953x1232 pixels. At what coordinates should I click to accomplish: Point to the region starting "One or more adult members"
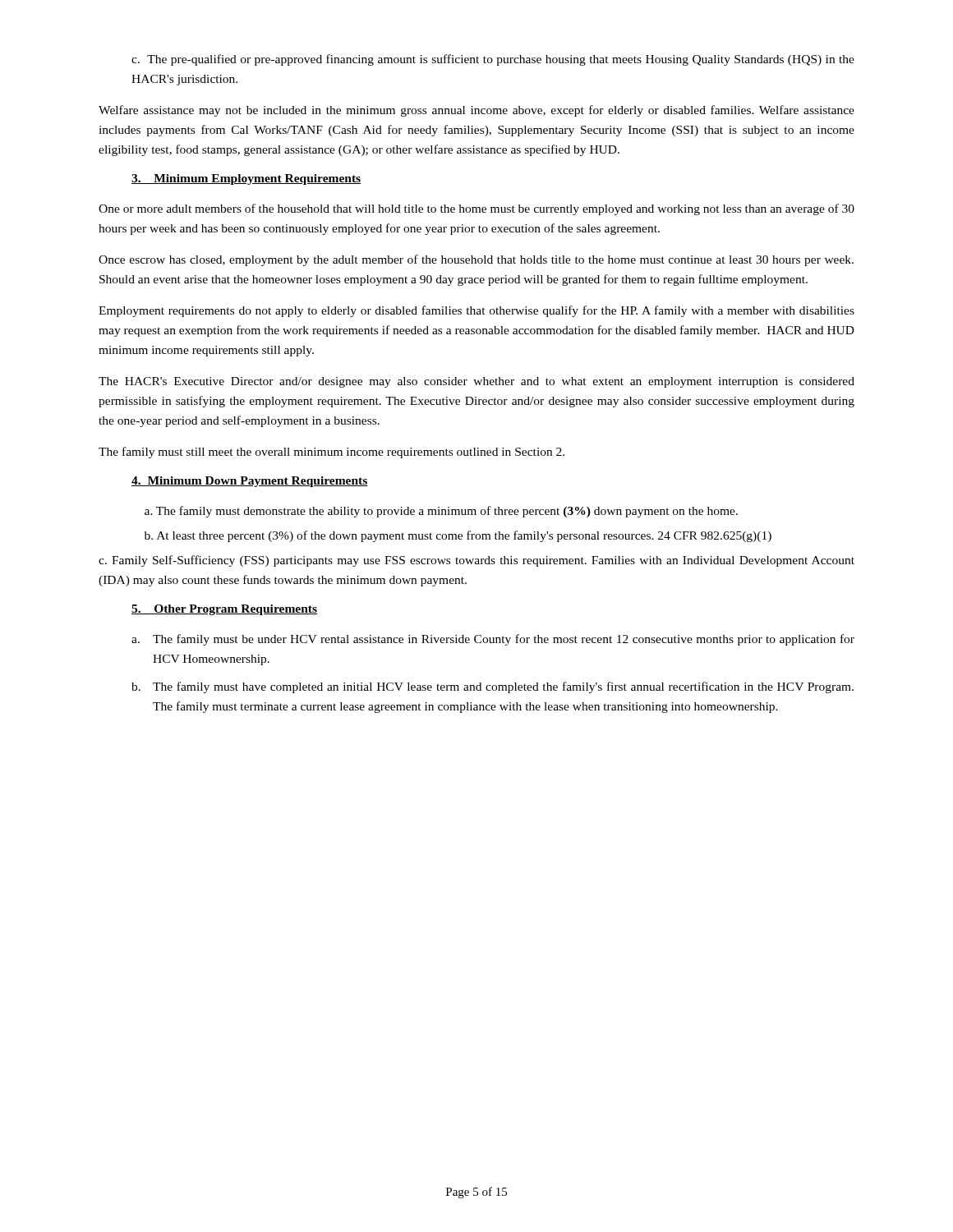476,219
